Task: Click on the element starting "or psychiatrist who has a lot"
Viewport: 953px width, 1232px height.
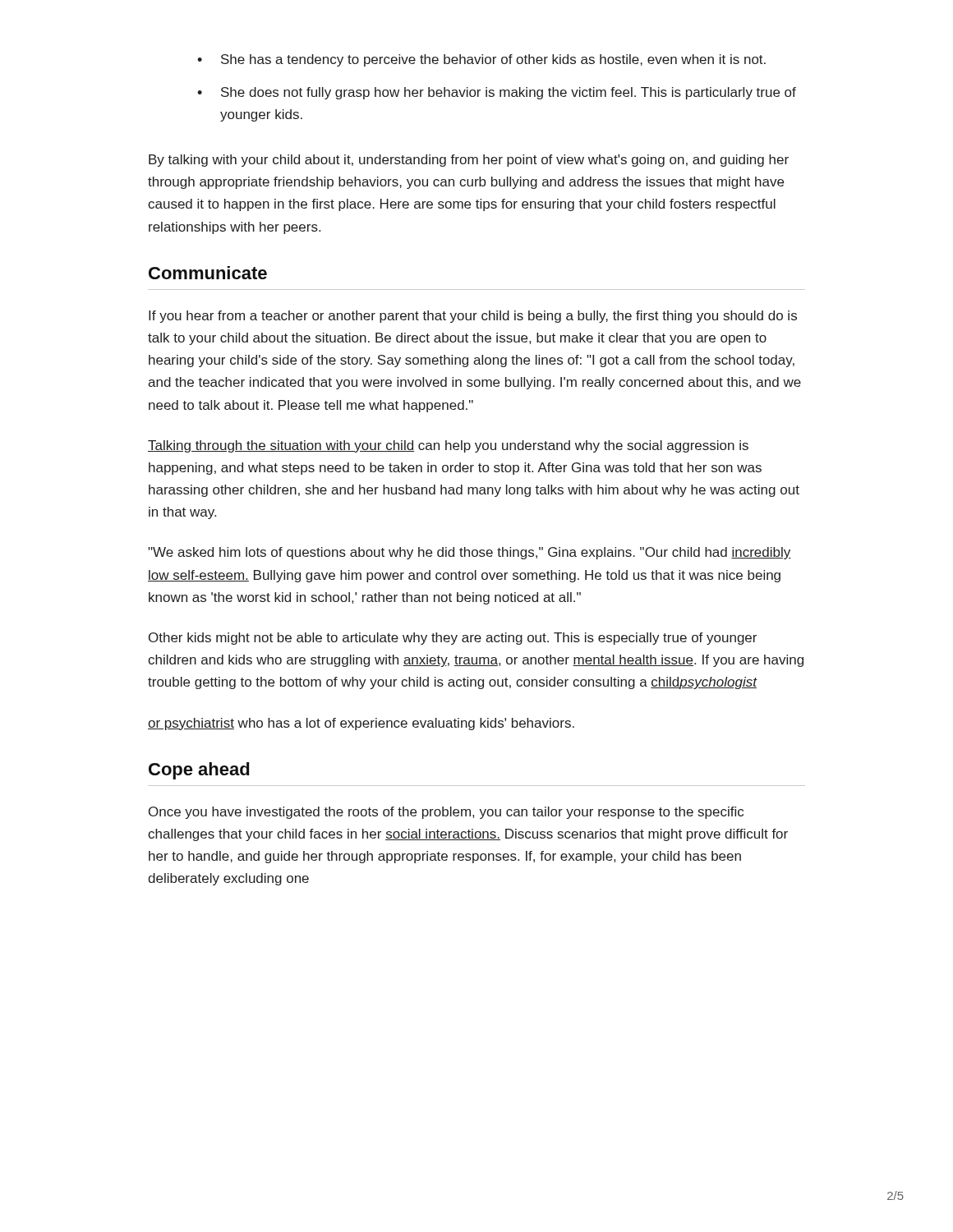Action: 362,723
